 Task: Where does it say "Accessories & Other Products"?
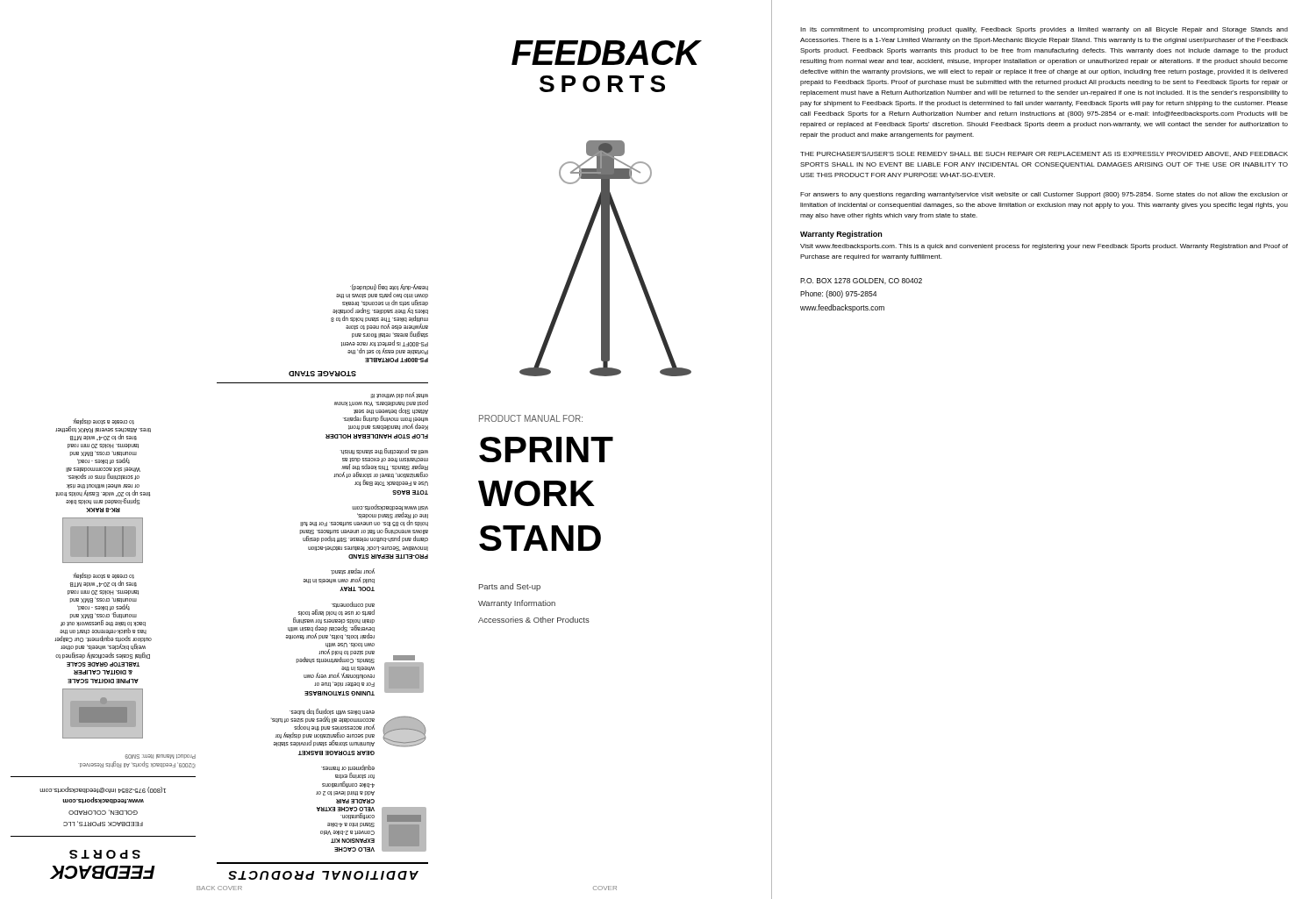534,620
